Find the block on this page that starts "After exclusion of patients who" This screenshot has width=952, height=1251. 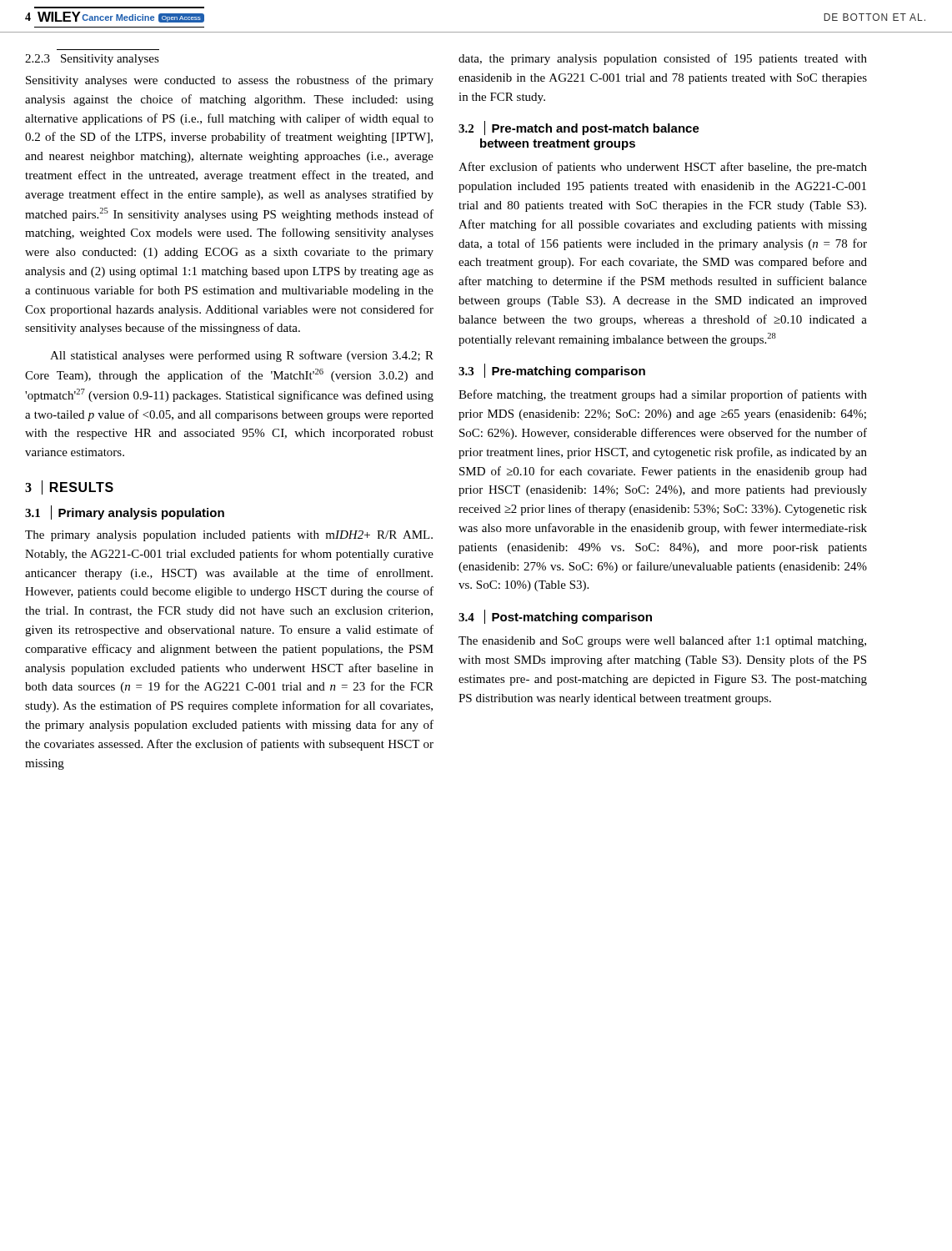[x=663, y=253]
